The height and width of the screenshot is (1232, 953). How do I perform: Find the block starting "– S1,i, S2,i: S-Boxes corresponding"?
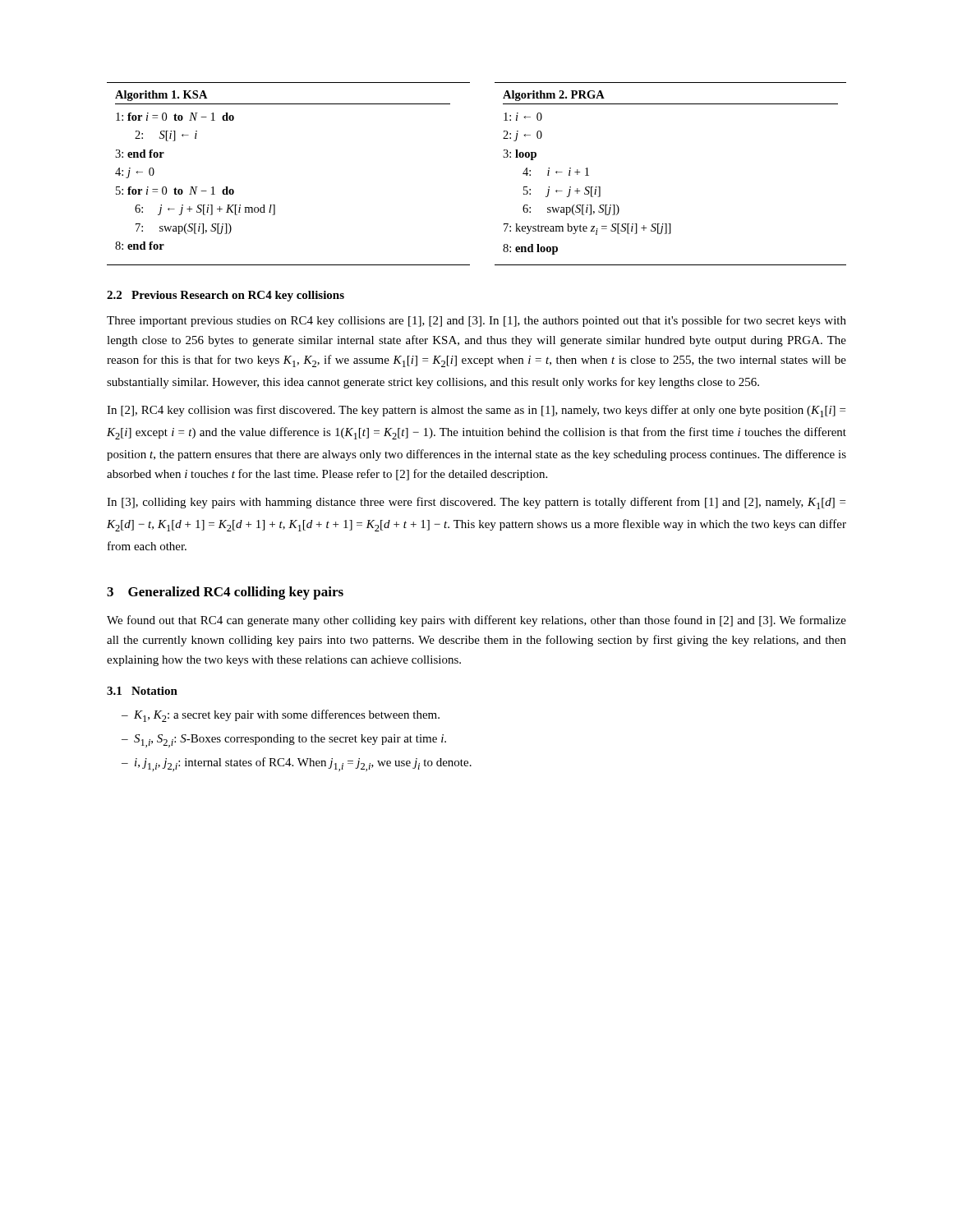(284, 740)
